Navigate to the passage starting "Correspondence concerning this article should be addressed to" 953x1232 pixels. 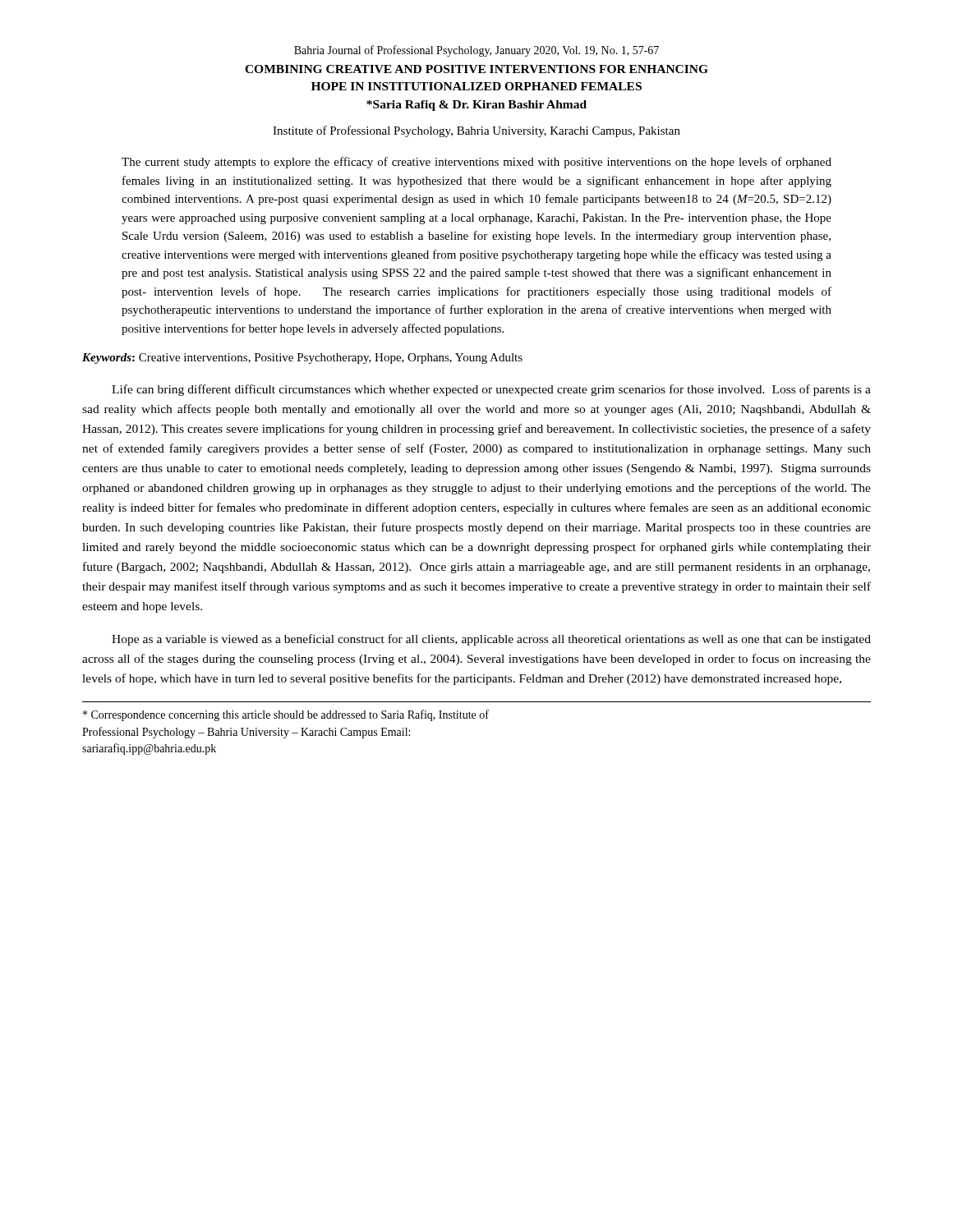285,732
